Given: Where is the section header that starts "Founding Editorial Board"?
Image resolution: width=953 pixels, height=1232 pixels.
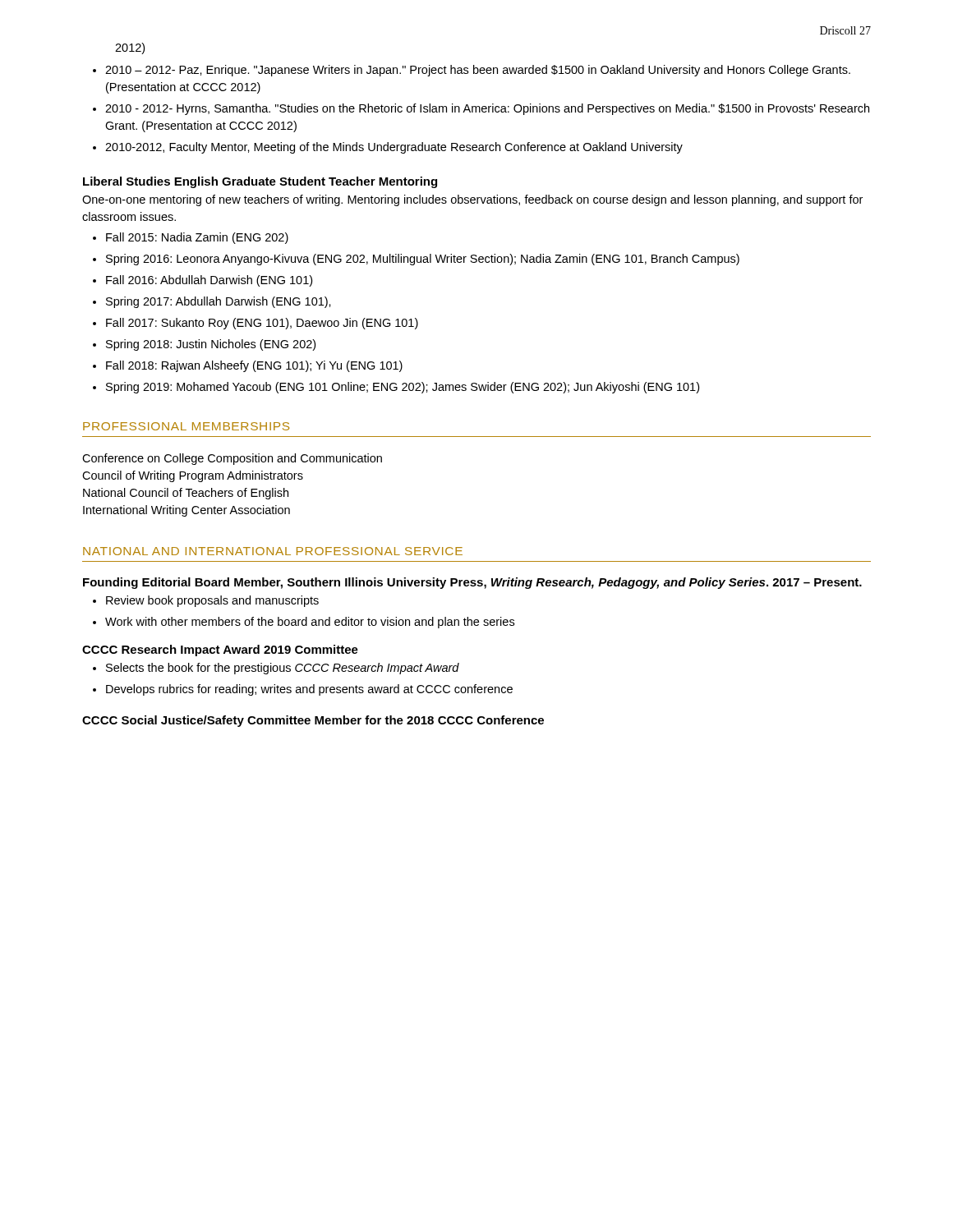Looking at the screenshot, I should coord(472,582).
